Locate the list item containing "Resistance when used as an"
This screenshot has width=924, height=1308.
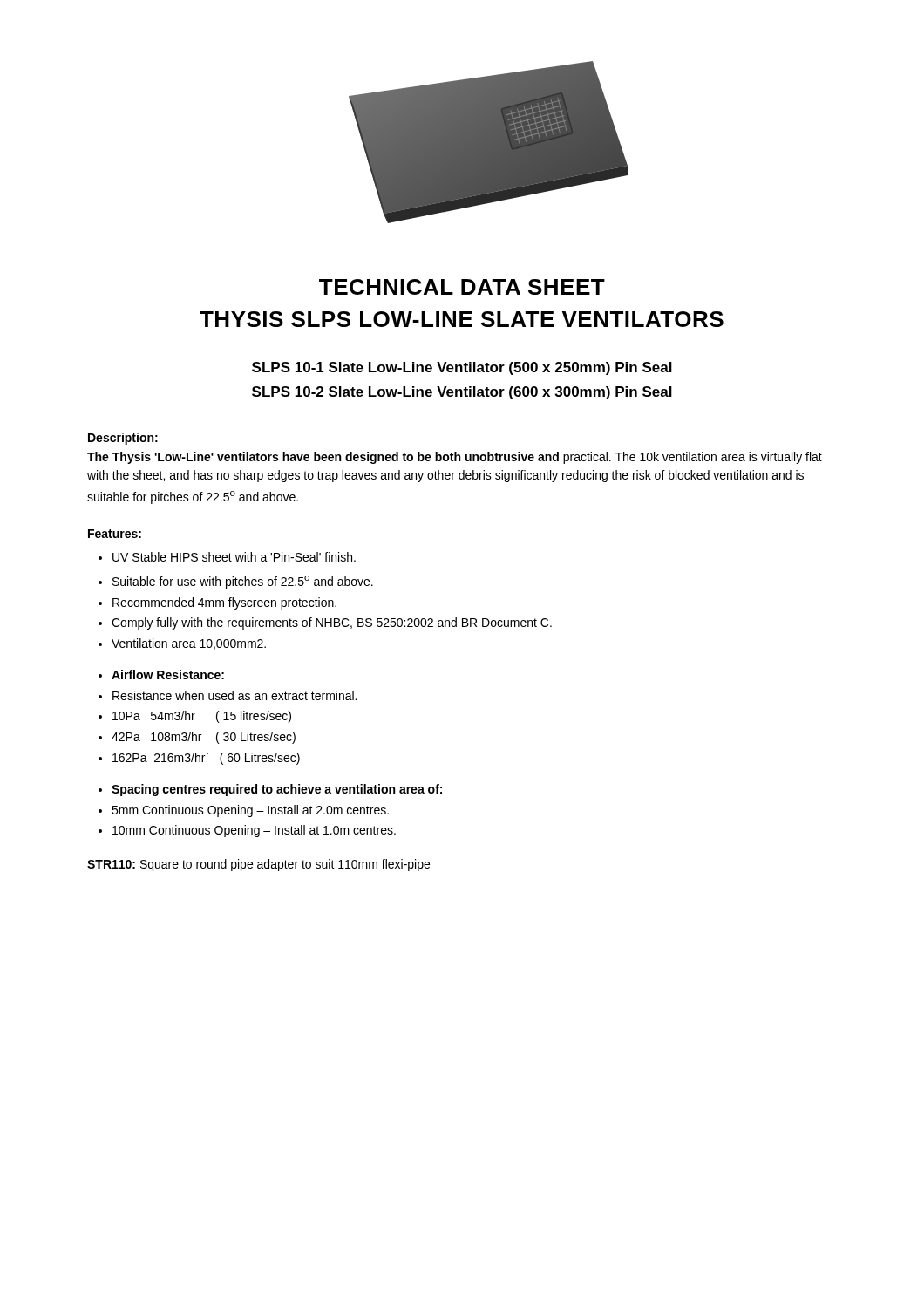228,695
